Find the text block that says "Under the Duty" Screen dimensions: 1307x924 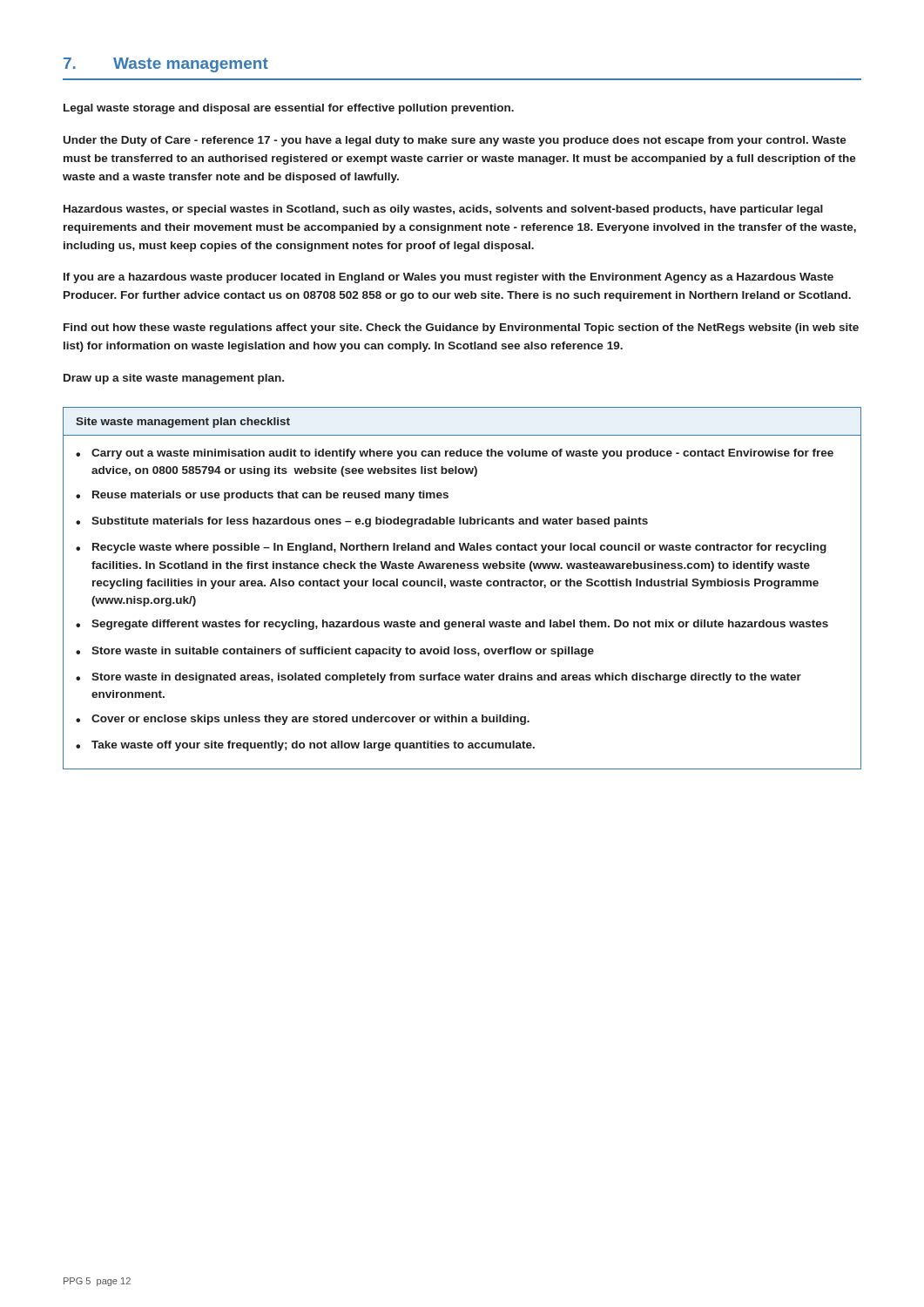click(459, 158)
